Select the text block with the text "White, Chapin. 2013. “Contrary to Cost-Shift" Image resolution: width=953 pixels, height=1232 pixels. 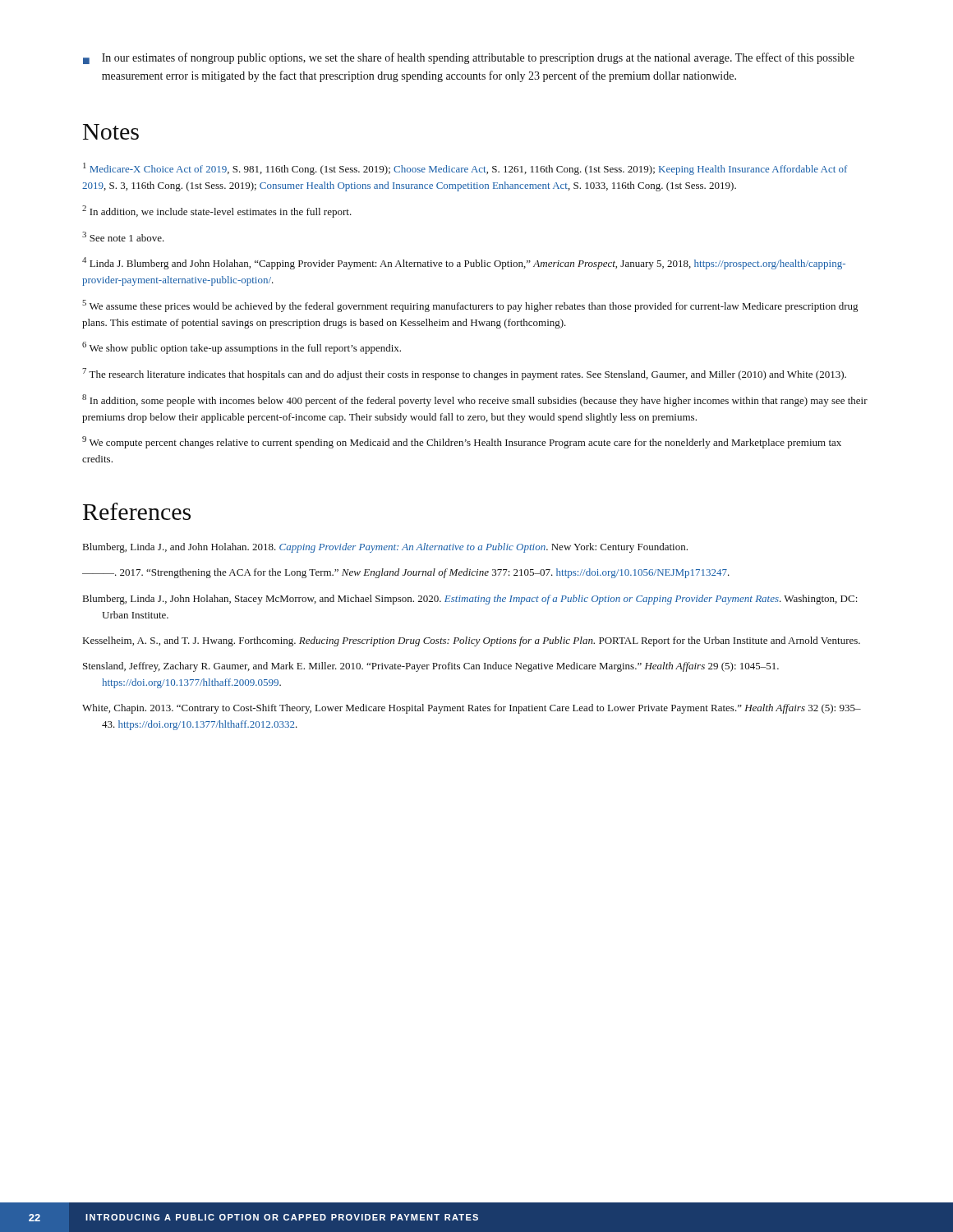click(x=471, y=716)
